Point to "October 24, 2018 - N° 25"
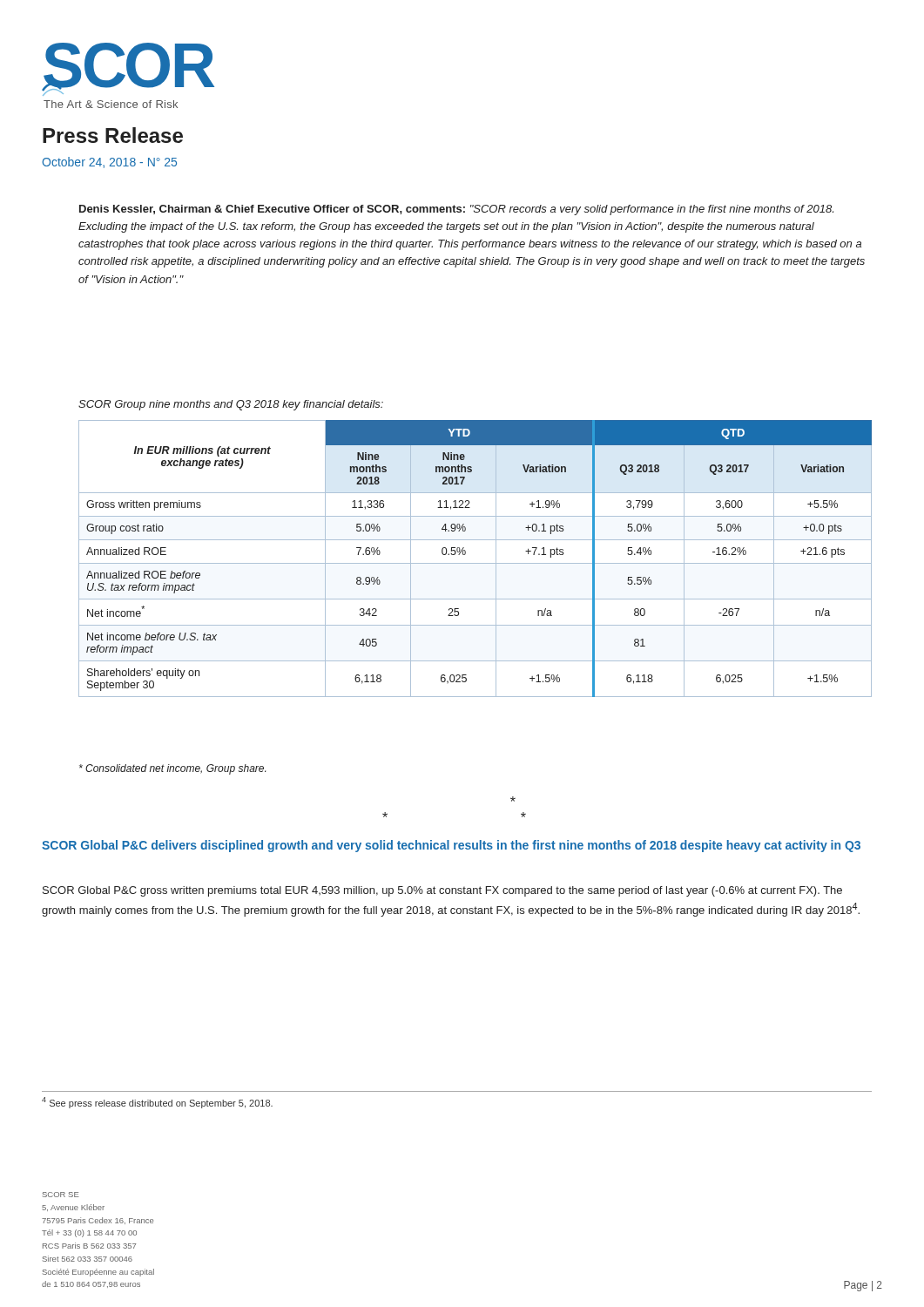 point(110,162)
